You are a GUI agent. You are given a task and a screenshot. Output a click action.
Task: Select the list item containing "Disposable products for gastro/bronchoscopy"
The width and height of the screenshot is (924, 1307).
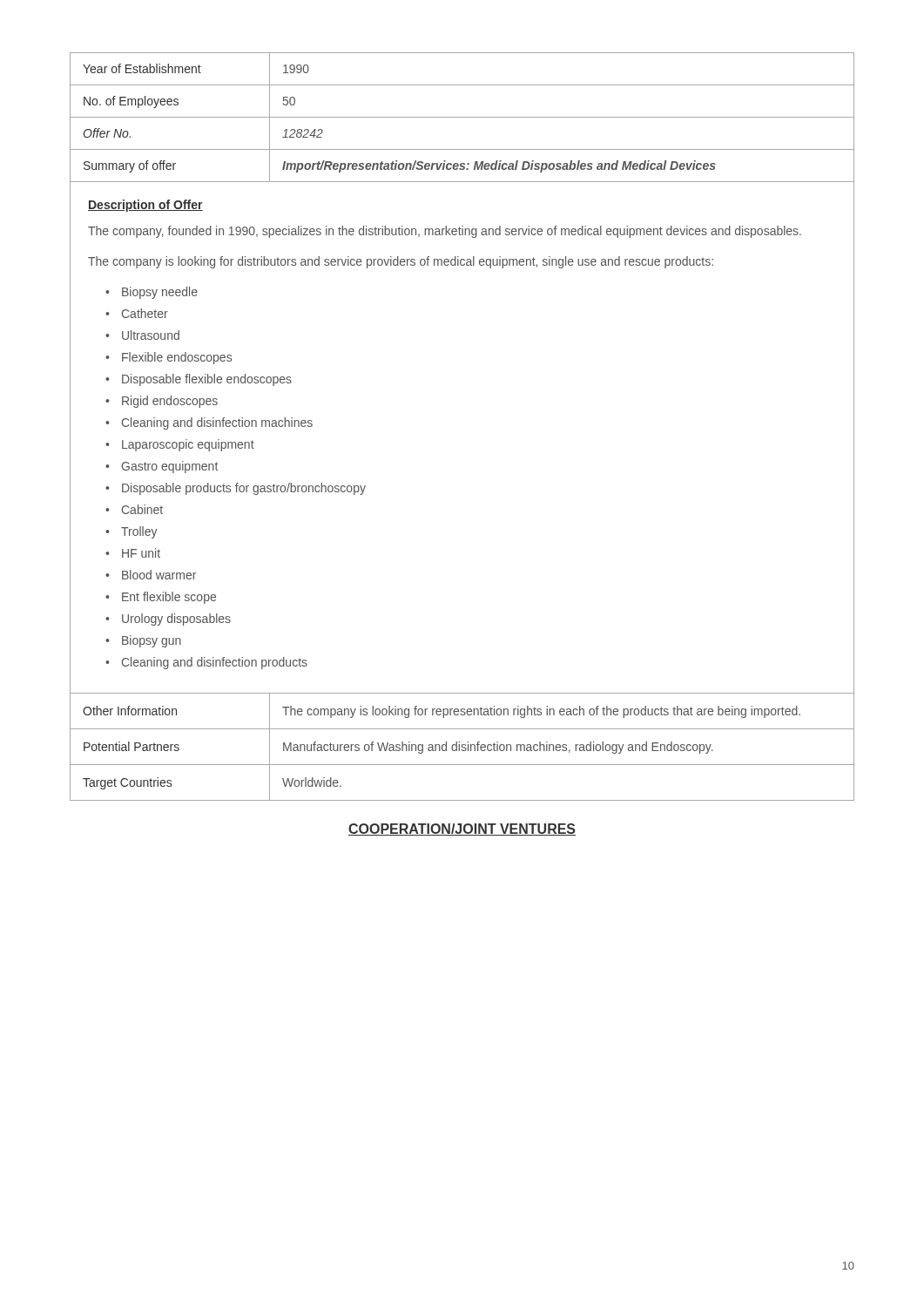tap(243, 488)
